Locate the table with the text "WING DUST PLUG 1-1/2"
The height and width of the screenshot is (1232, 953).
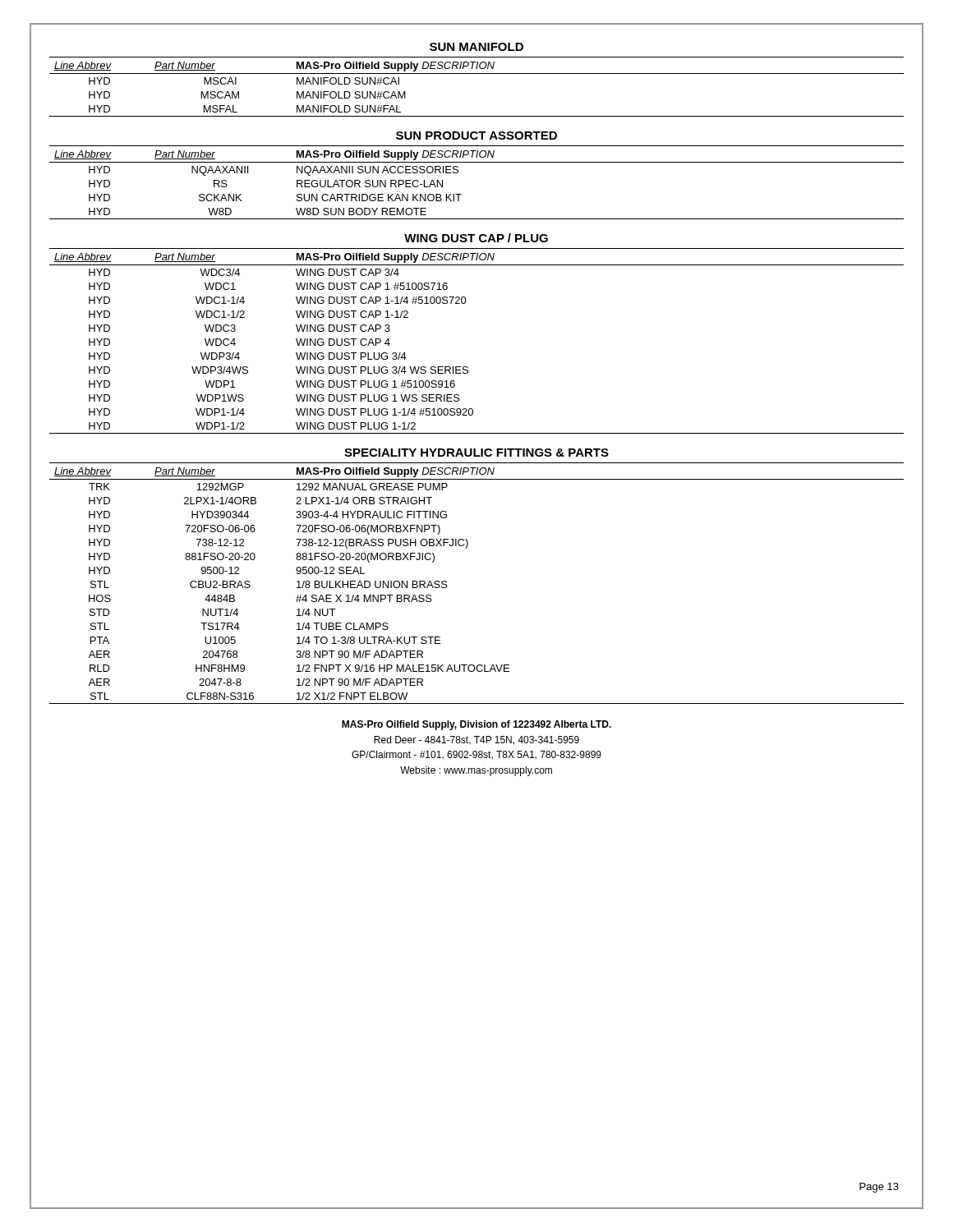coord(476,341)
